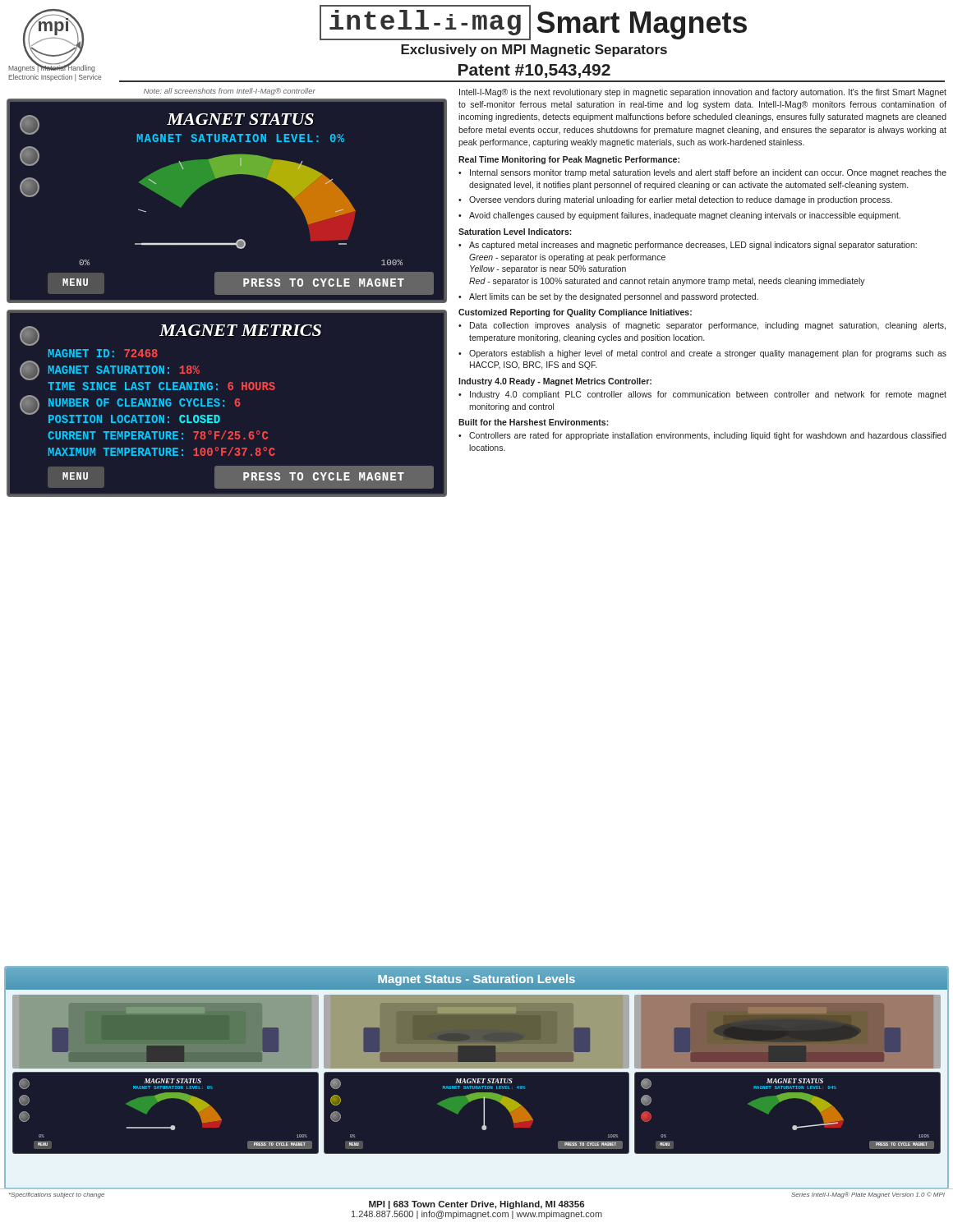Find the list item containing "• Avoid challenges caused"
953x1232 pixels.
(680, 216)
